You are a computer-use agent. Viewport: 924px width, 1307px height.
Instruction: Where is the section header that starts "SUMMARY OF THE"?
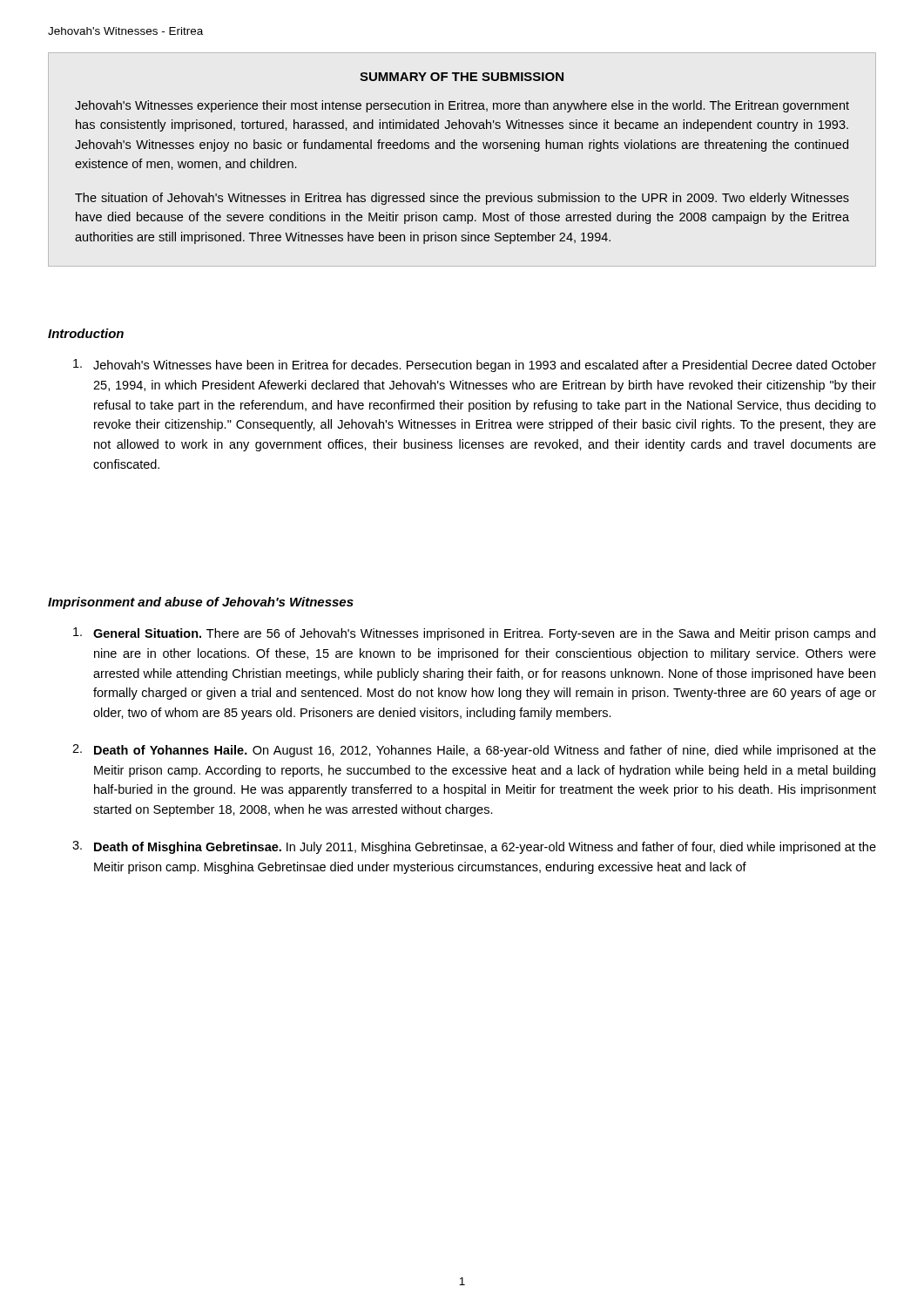462,76
